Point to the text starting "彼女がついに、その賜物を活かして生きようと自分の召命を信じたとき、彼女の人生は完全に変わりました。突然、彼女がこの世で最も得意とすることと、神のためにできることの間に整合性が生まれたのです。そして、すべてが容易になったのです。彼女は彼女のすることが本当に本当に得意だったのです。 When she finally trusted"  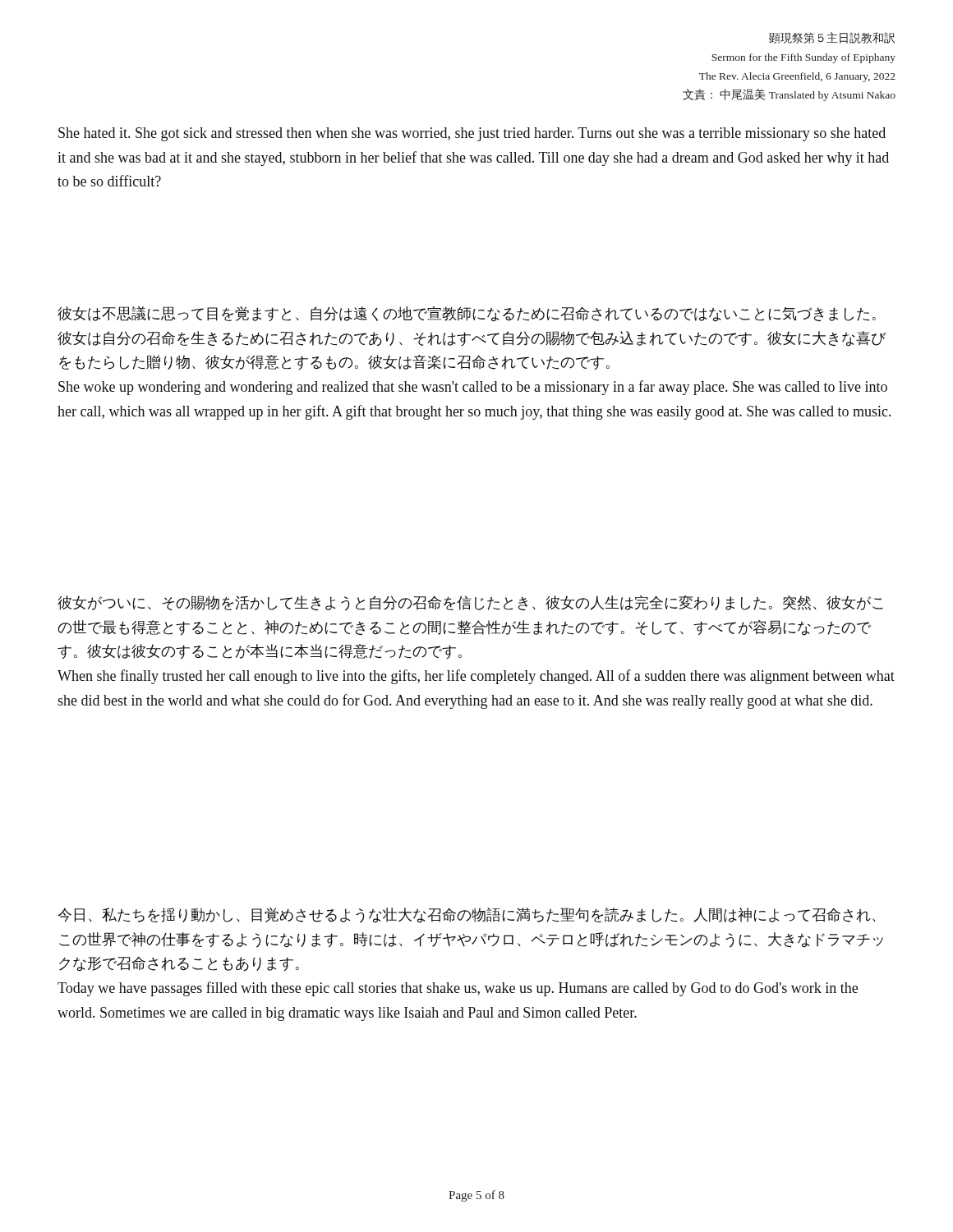pos(470,603)
